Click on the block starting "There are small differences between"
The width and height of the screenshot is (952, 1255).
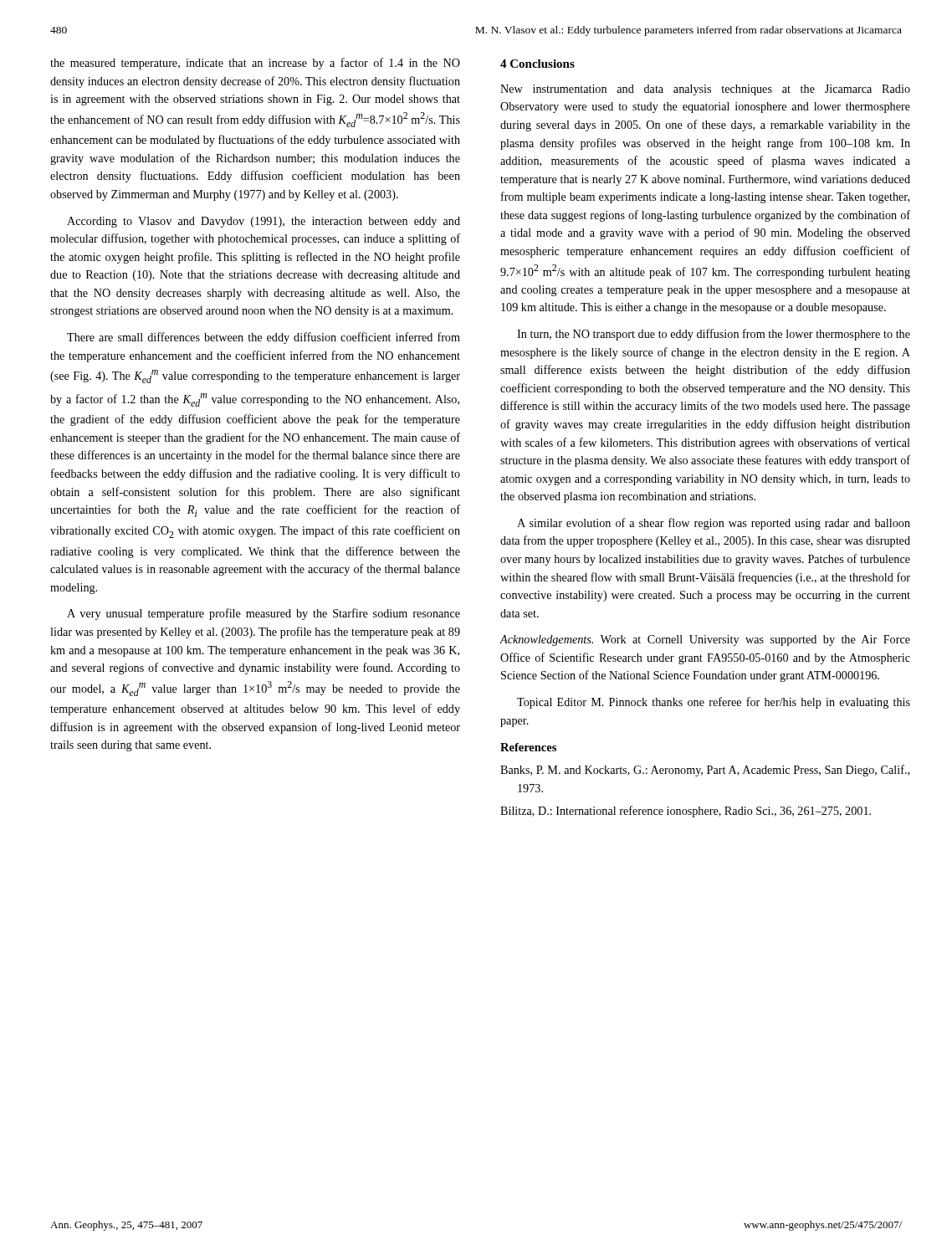pyautogui.click(x=255, y=463)
